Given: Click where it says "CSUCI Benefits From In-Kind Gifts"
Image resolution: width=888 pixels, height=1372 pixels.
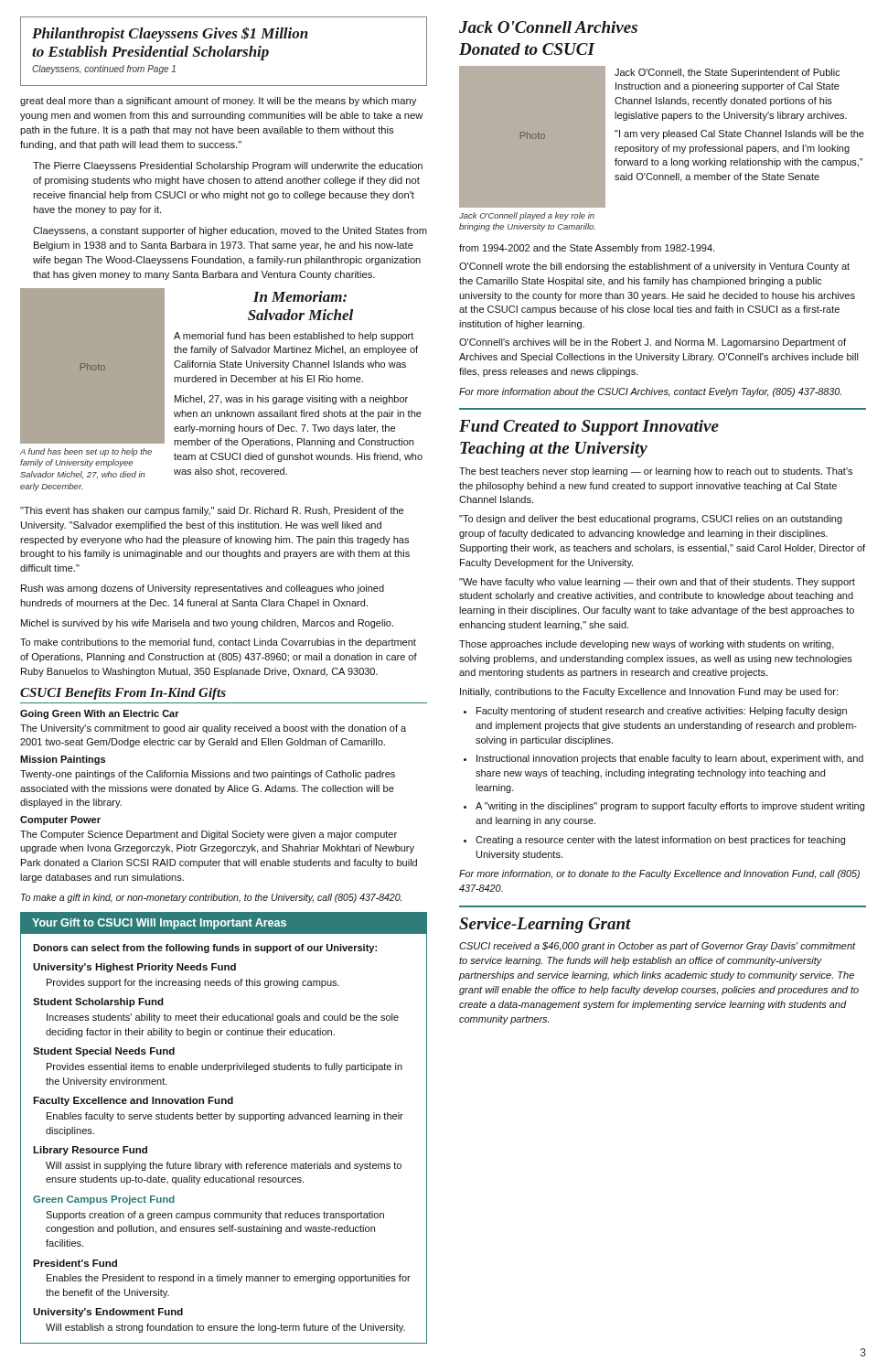Looking at the screenshot, I should [224, 693].
